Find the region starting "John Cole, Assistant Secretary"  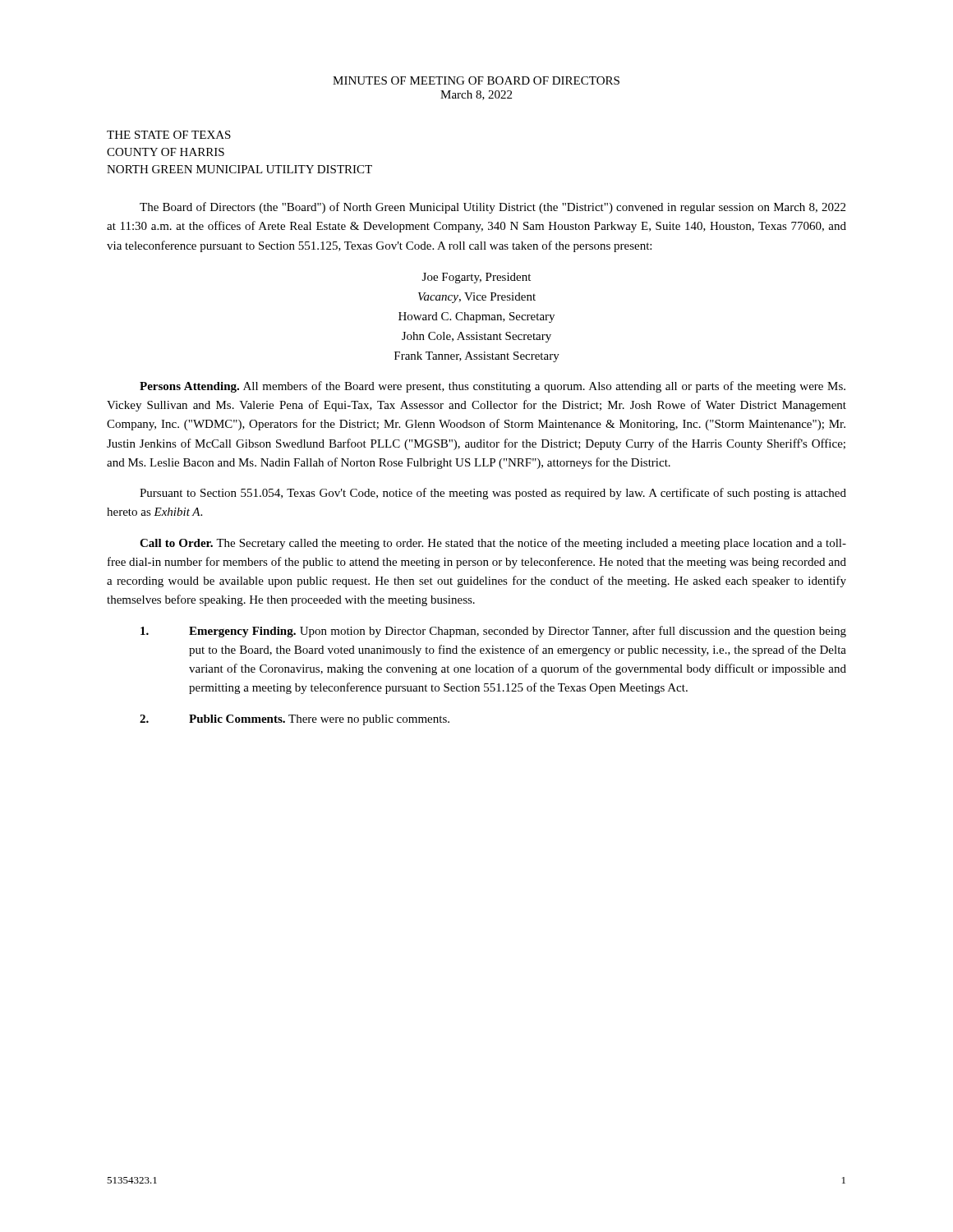476,336
